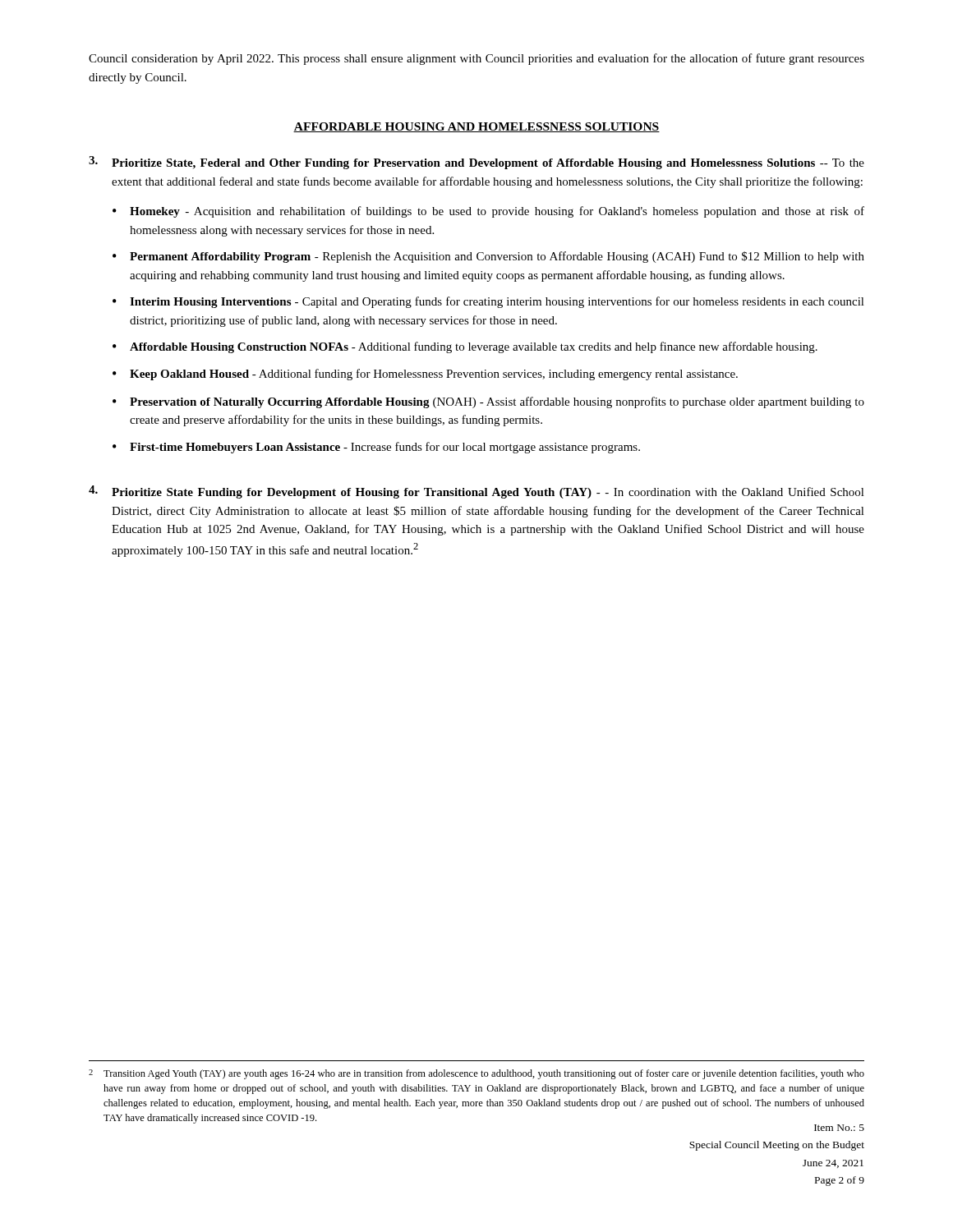
Task: Select the list item with the text "• Preservation of Naturally Occurring"
Action: [488, 411]
